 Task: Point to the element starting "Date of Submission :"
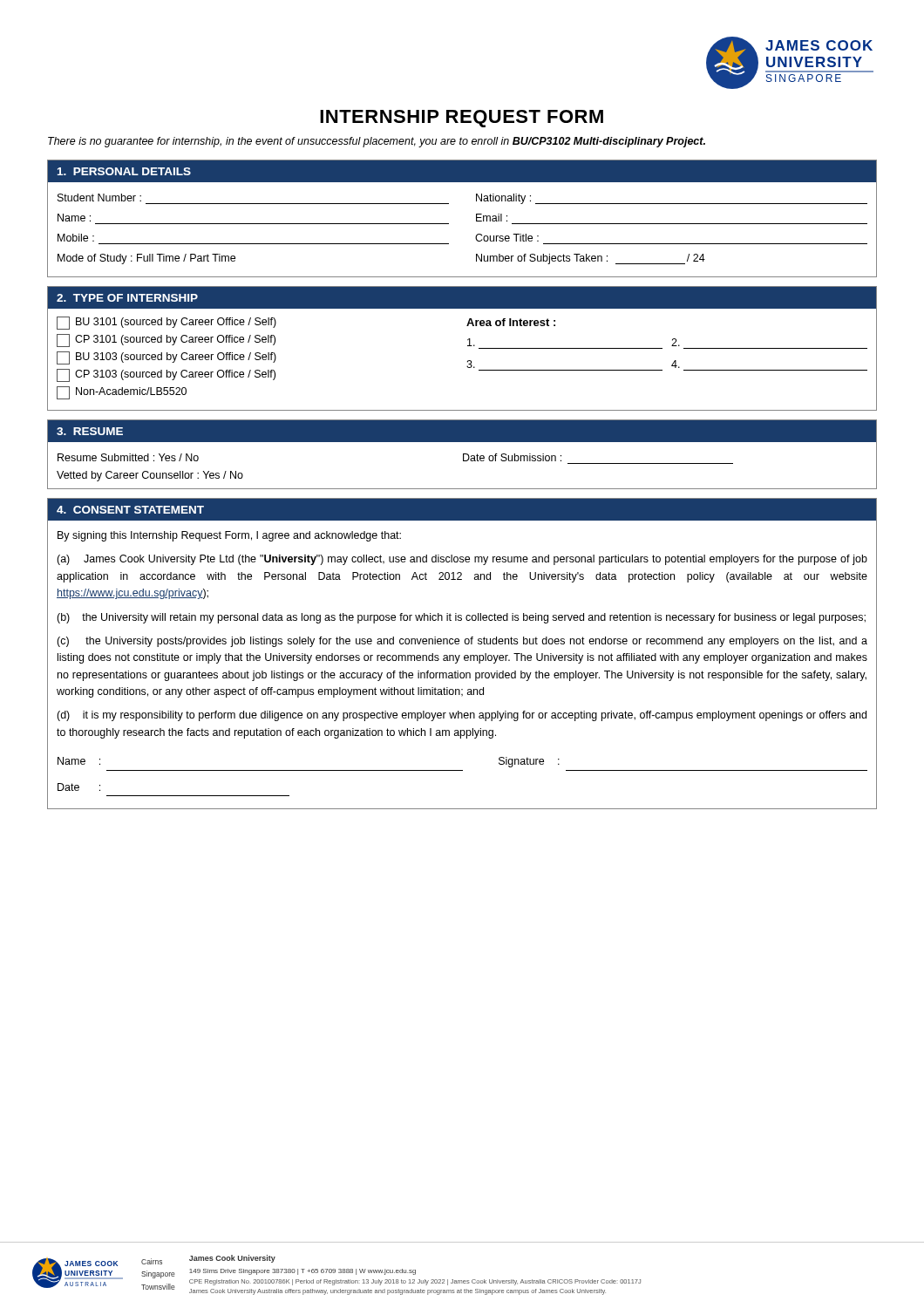(x=598, y=456)
